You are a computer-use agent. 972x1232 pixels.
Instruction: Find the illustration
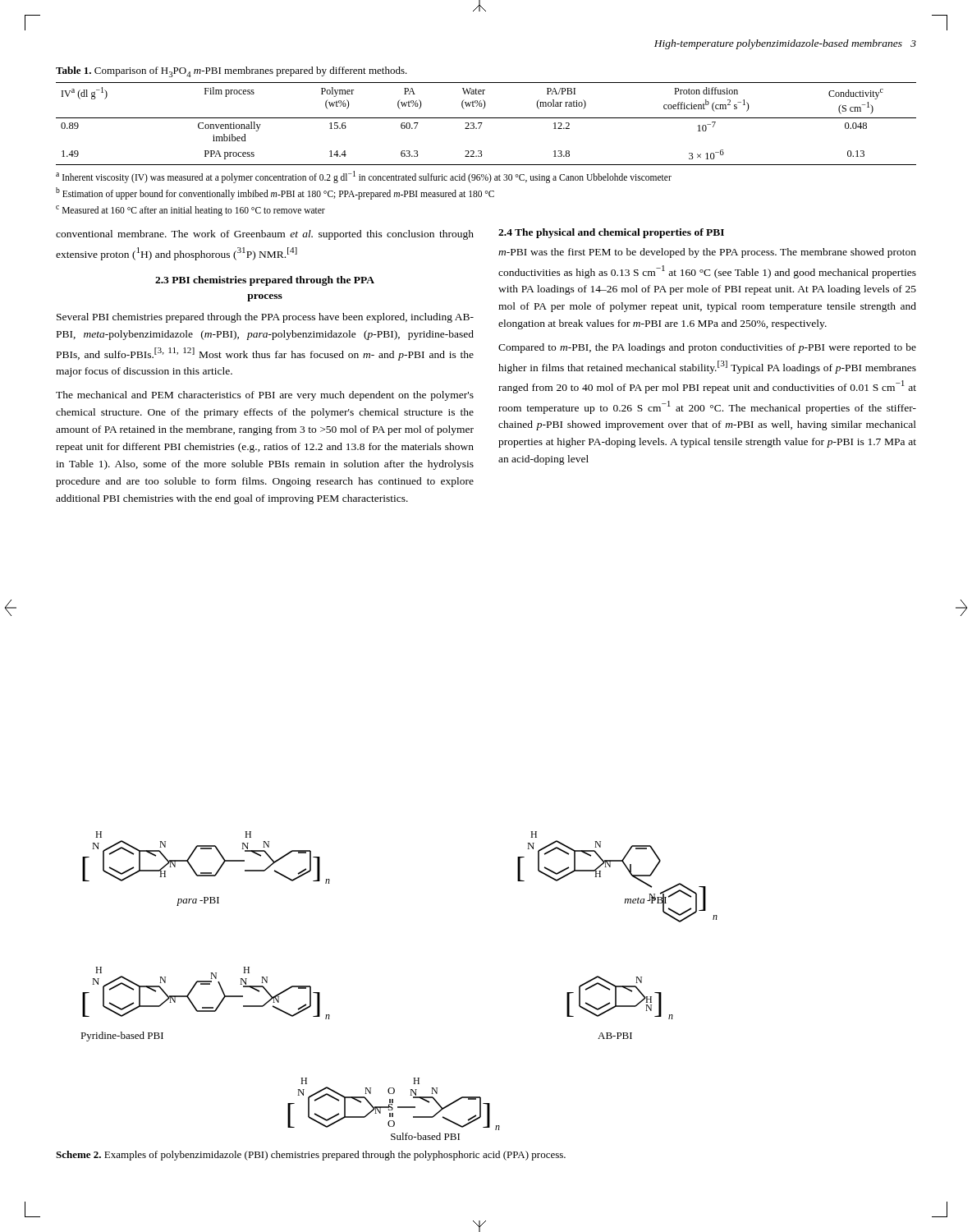[x=486, y=967]
